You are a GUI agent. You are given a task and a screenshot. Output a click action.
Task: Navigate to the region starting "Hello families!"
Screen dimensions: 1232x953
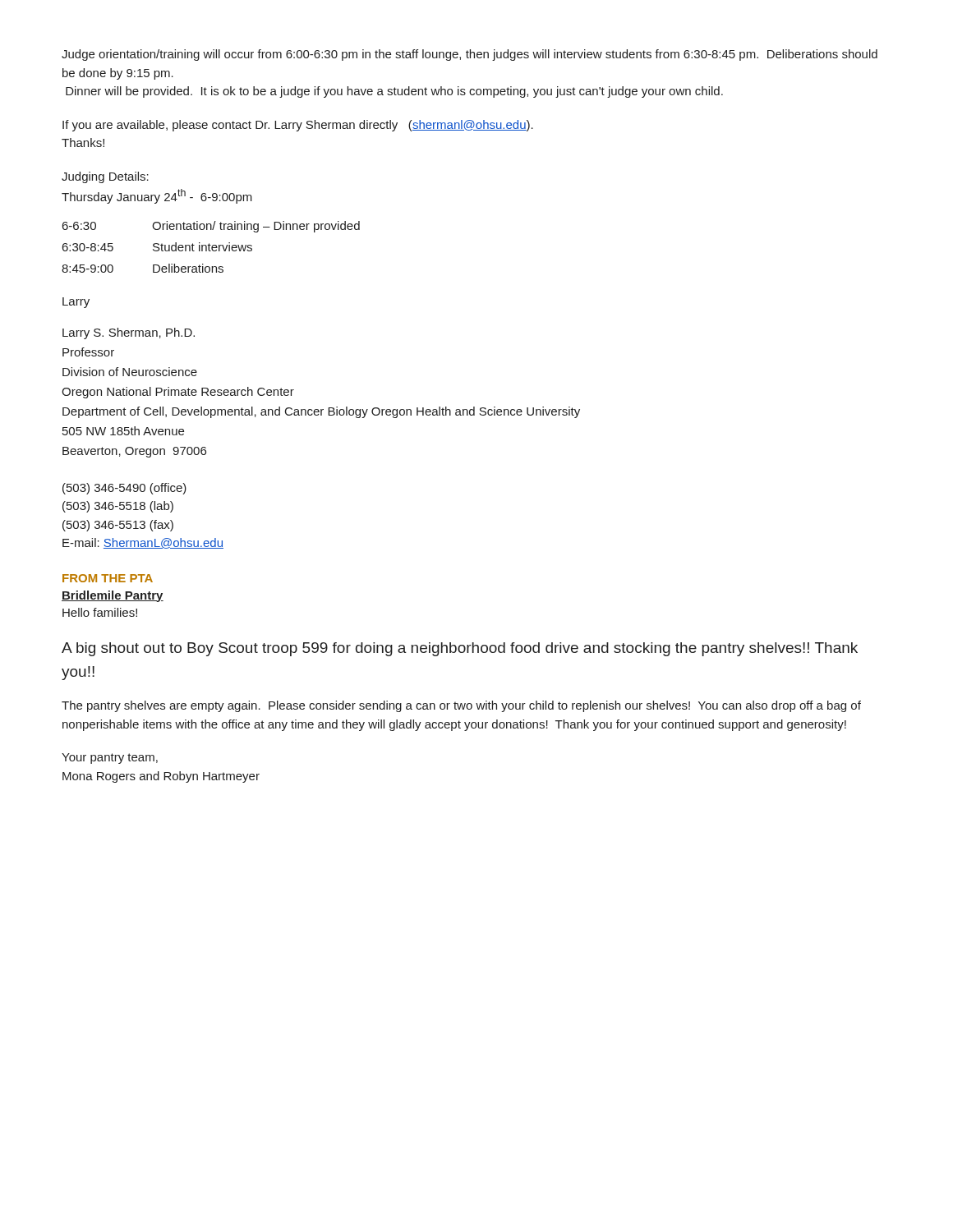click(100, 612)
